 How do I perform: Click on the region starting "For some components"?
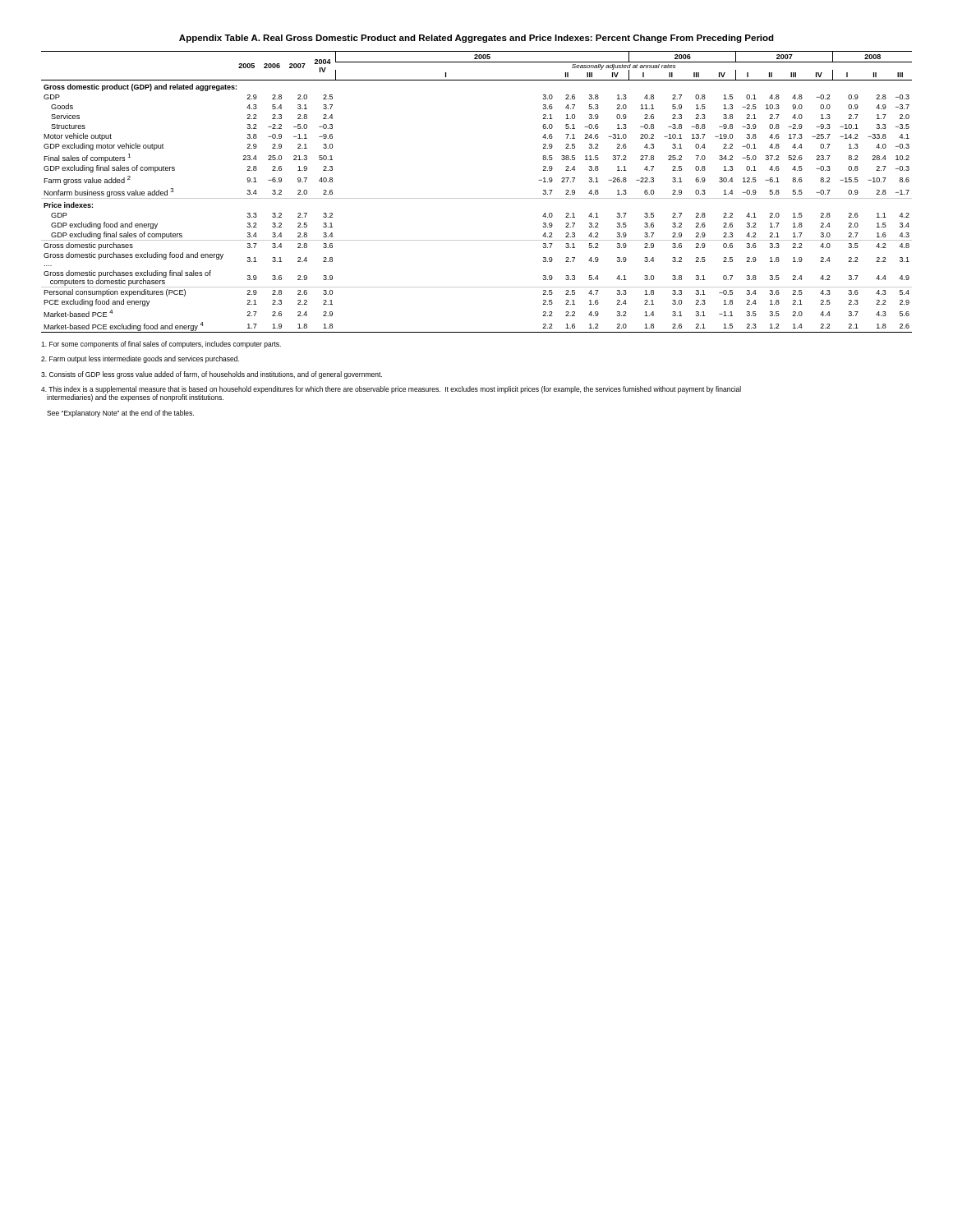click(476, 378)
